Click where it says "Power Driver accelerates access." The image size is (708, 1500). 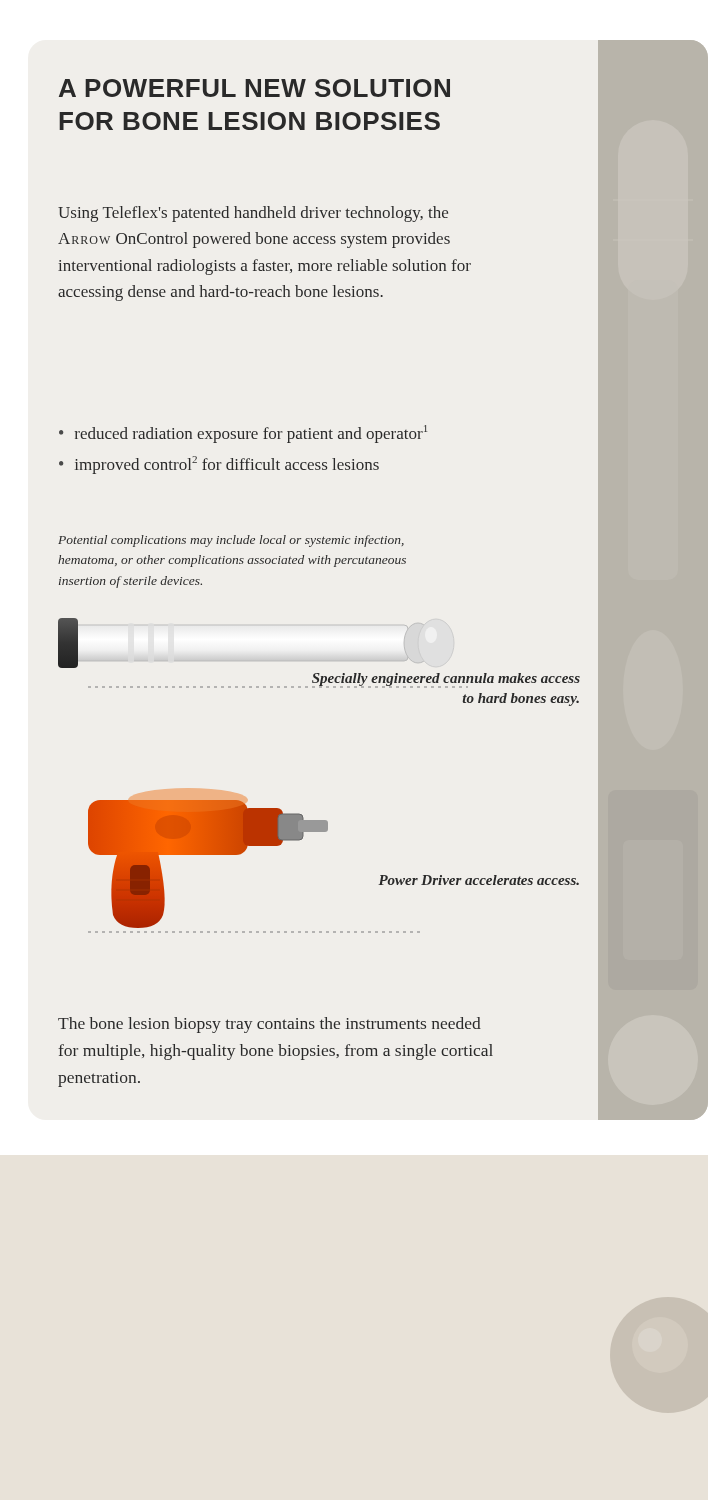tap(479, 880)
